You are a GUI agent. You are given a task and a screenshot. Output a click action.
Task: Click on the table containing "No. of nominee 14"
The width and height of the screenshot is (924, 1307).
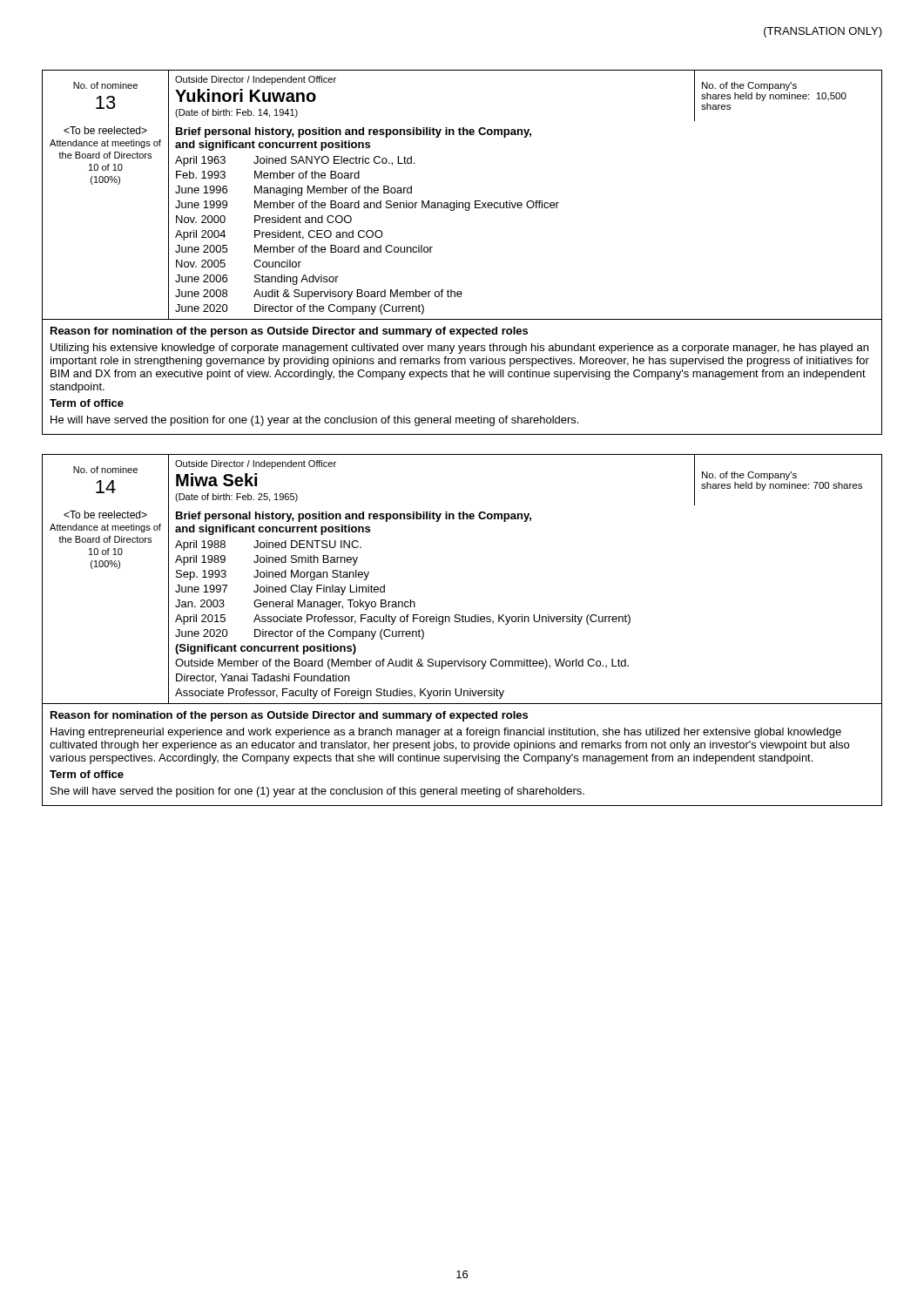click(462, 630)
